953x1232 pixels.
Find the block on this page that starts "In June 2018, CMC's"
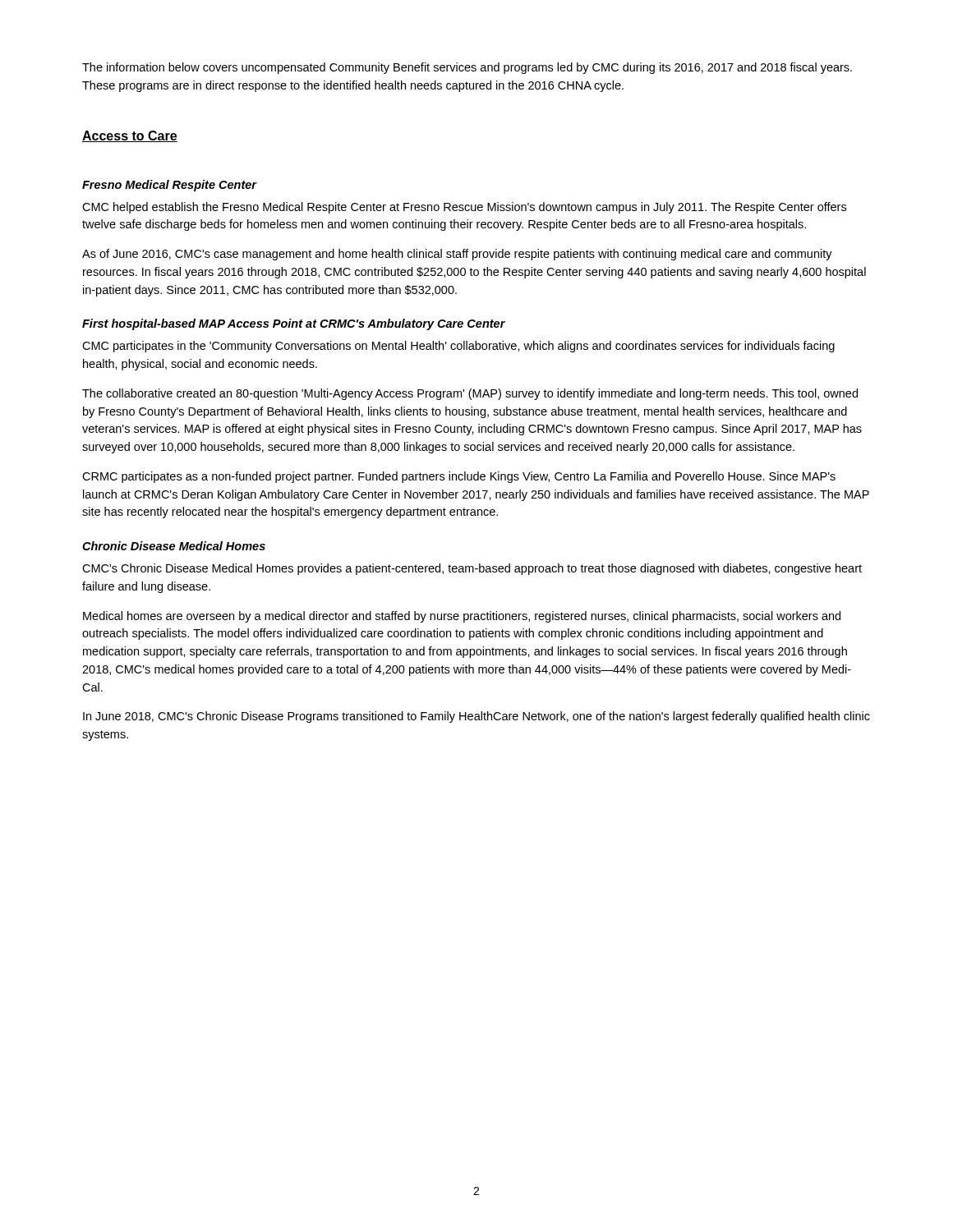point(476,726)
